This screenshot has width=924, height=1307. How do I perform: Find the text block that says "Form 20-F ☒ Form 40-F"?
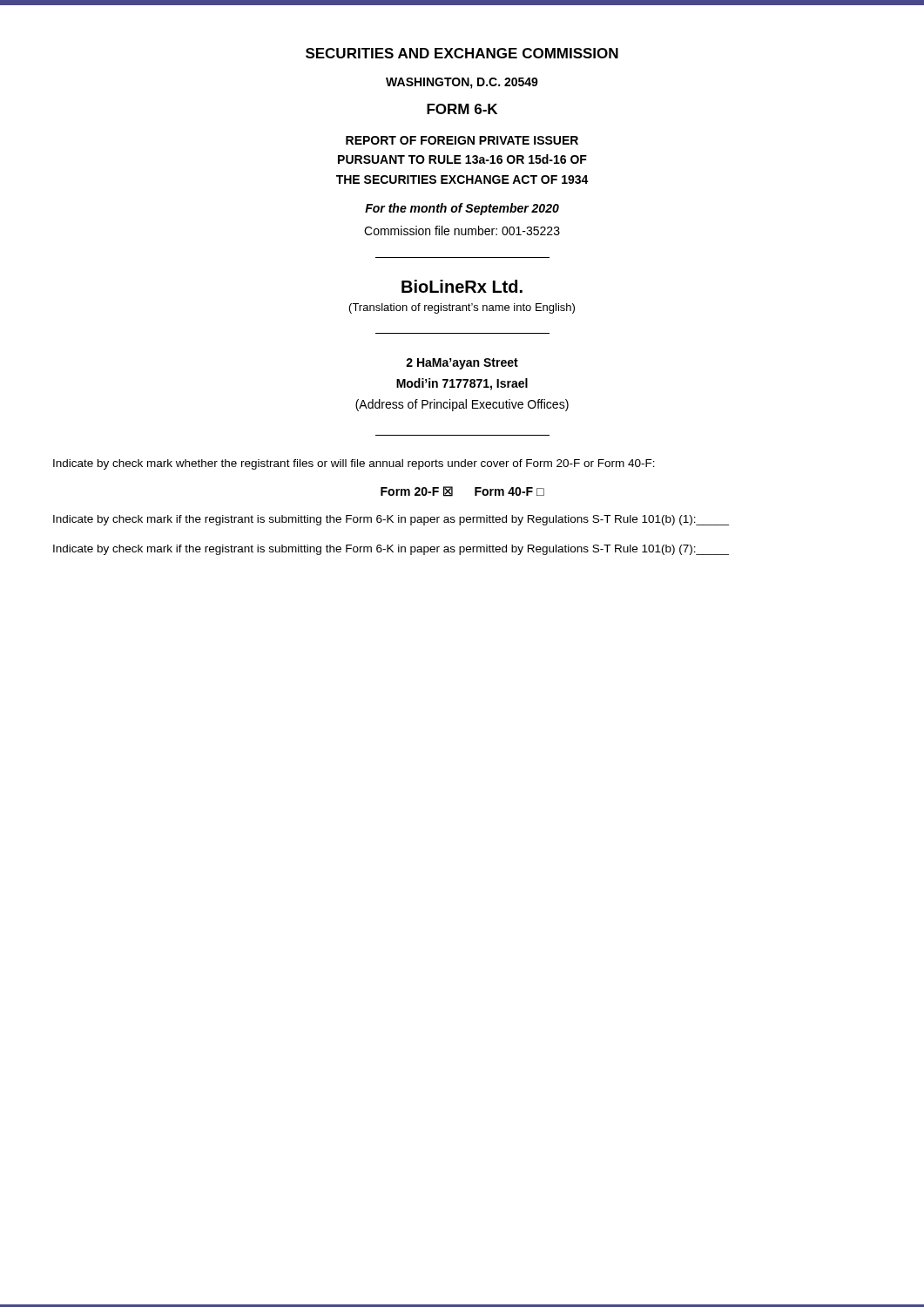[x=462, y=491]
